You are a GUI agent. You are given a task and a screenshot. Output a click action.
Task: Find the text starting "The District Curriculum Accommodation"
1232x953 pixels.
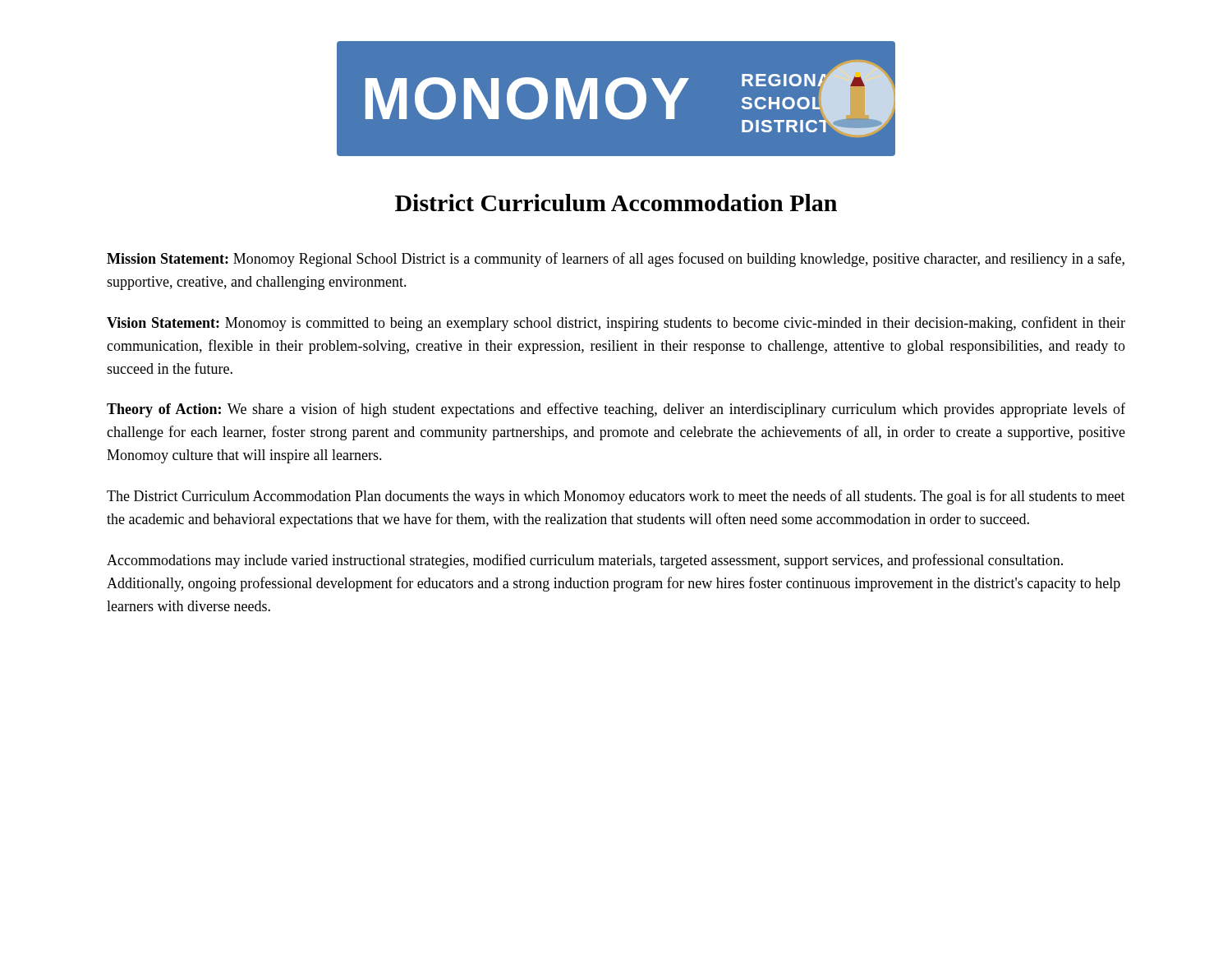pyautogui.click(x=616, y=509)
